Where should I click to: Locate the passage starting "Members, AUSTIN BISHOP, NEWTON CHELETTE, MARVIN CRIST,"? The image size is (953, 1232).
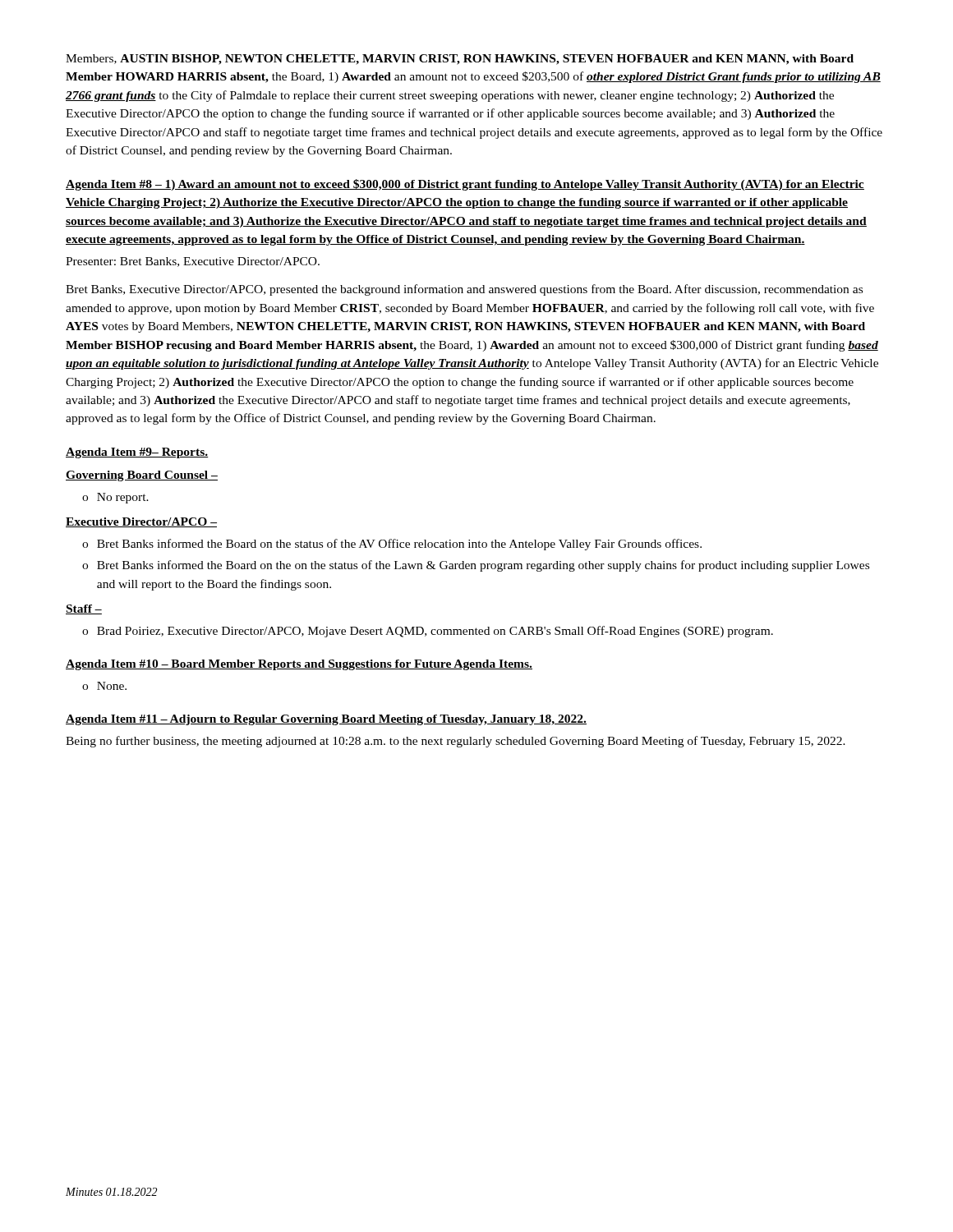pos(476,105)
